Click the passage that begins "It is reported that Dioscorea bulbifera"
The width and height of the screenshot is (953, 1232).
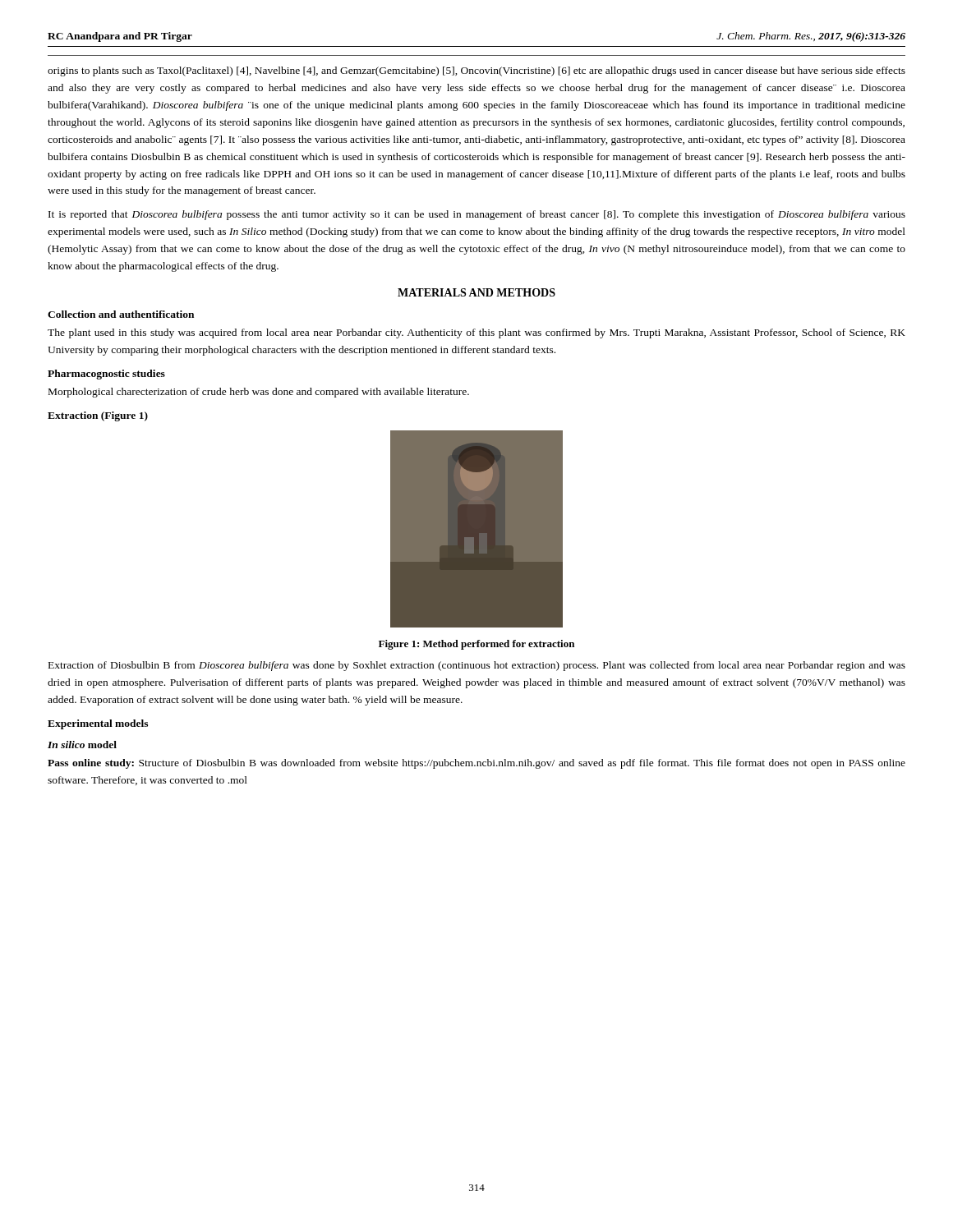pyautogui.click(x=476, y=240)
